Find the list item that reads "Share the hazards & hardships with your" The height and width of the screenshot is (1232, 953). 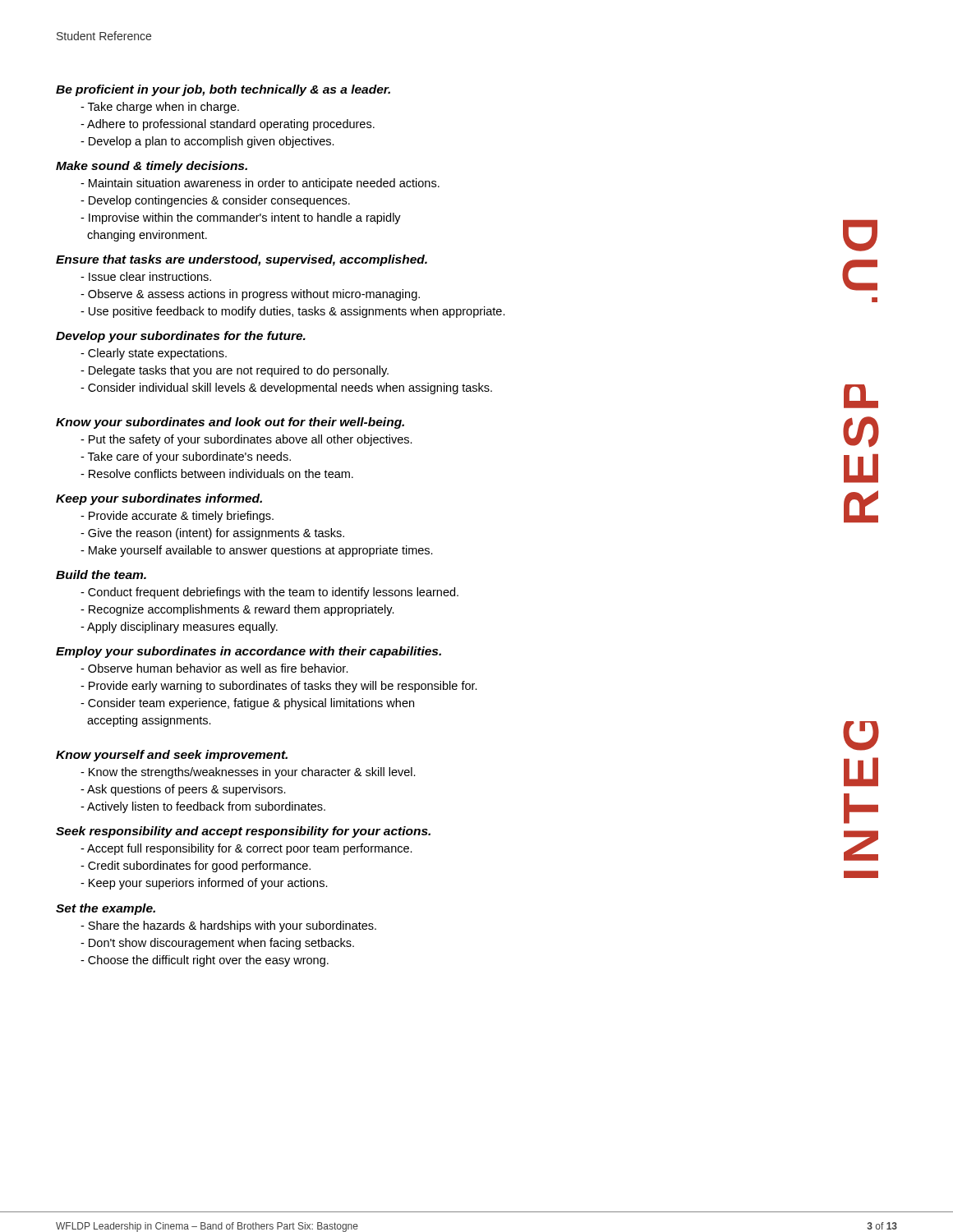click(x=229, y=925)
